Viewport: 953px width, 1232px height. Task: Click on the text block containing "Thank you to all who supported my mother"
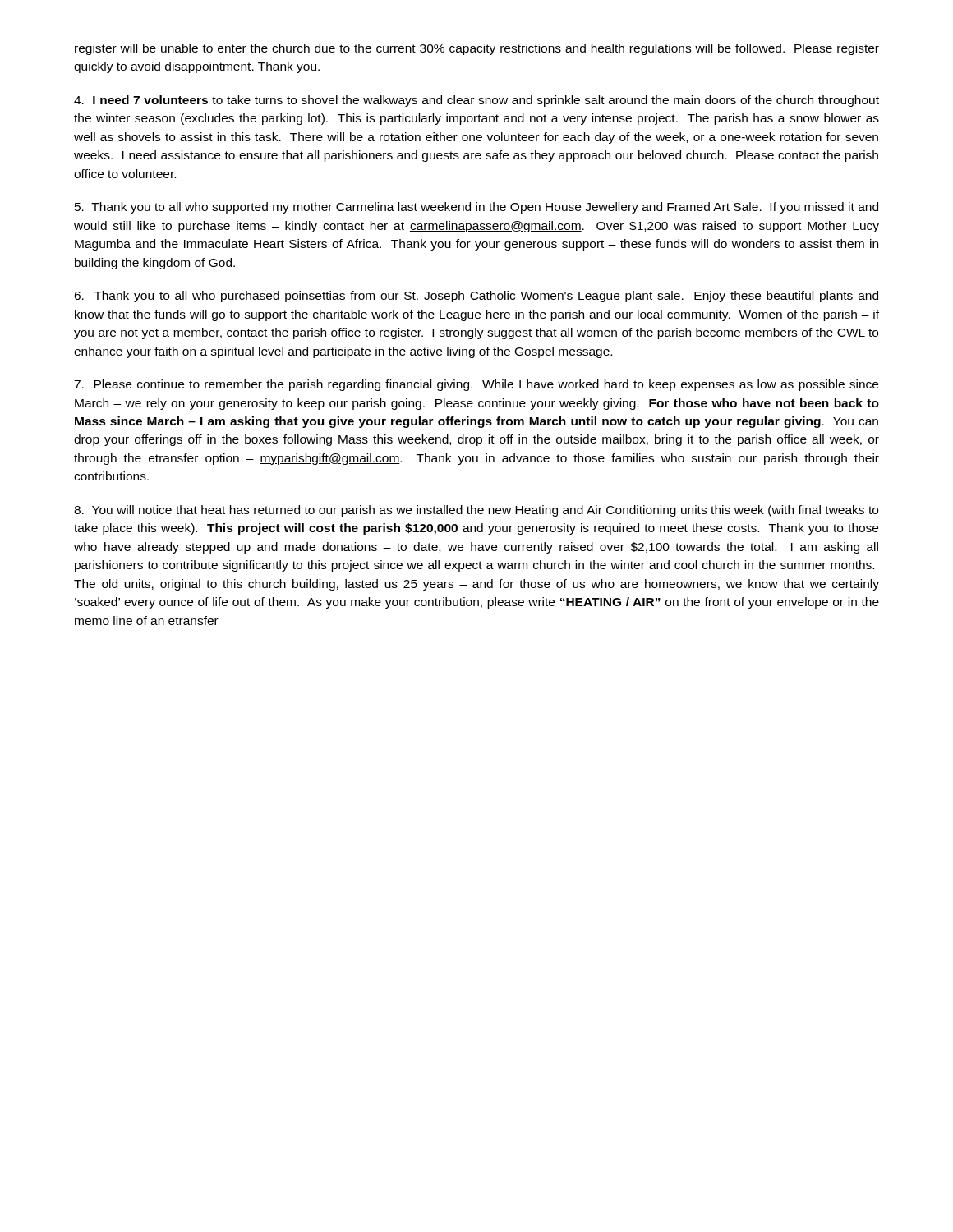tap(476, 235)
